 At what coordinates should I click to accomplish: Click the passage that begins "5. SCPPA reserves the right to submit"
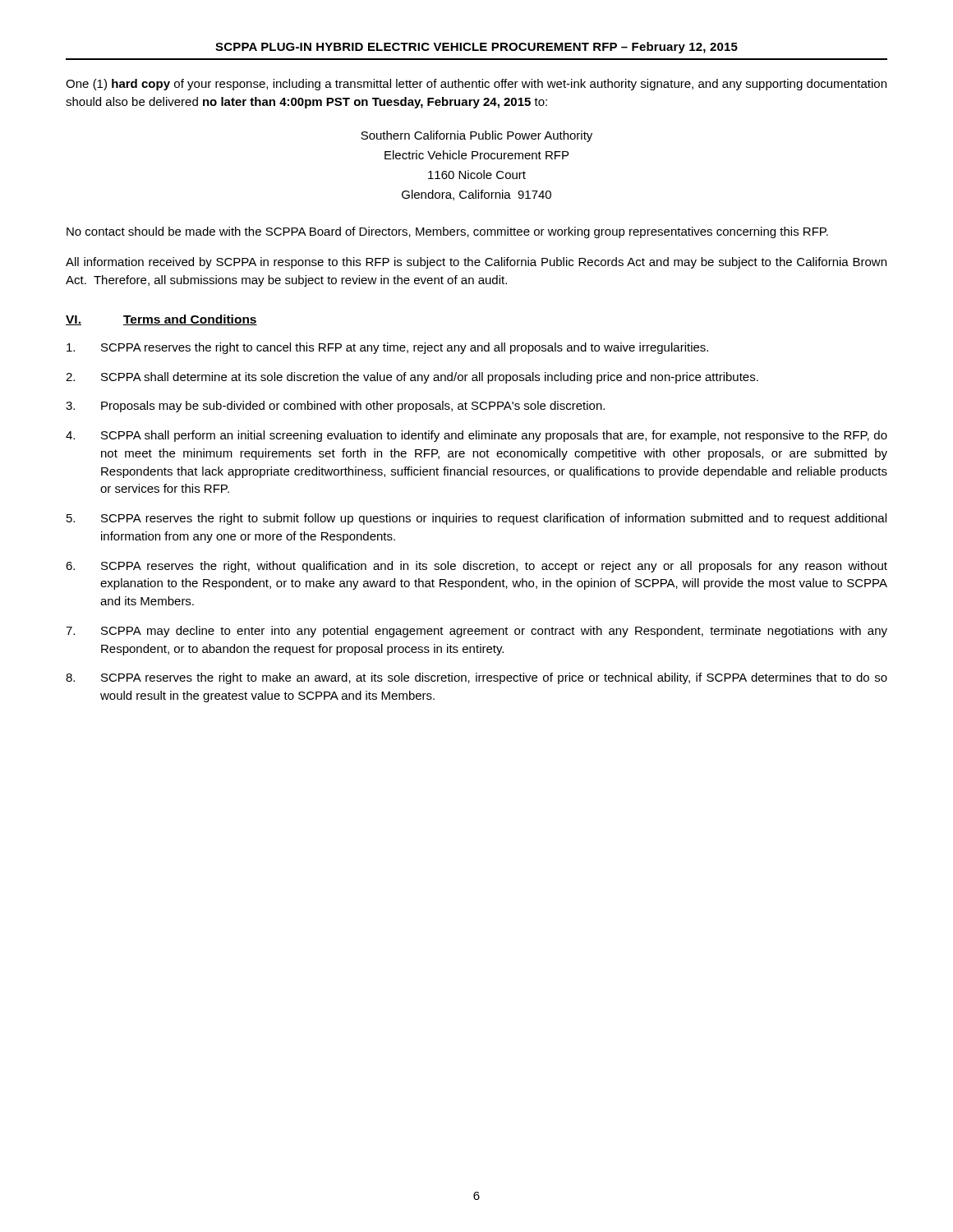tap(476, 527)
